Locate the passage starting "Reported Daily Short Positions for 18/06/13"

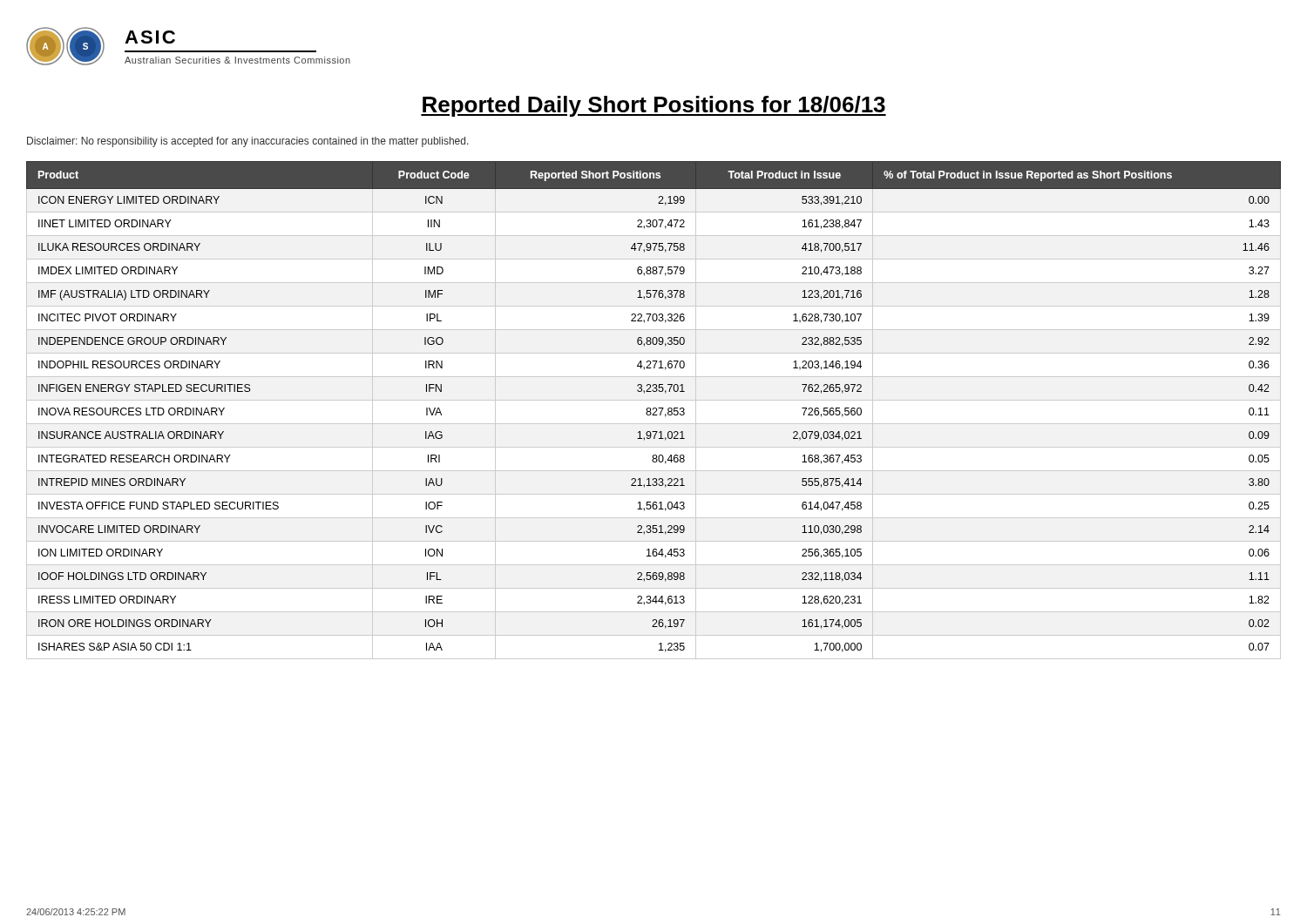(654, 105)
